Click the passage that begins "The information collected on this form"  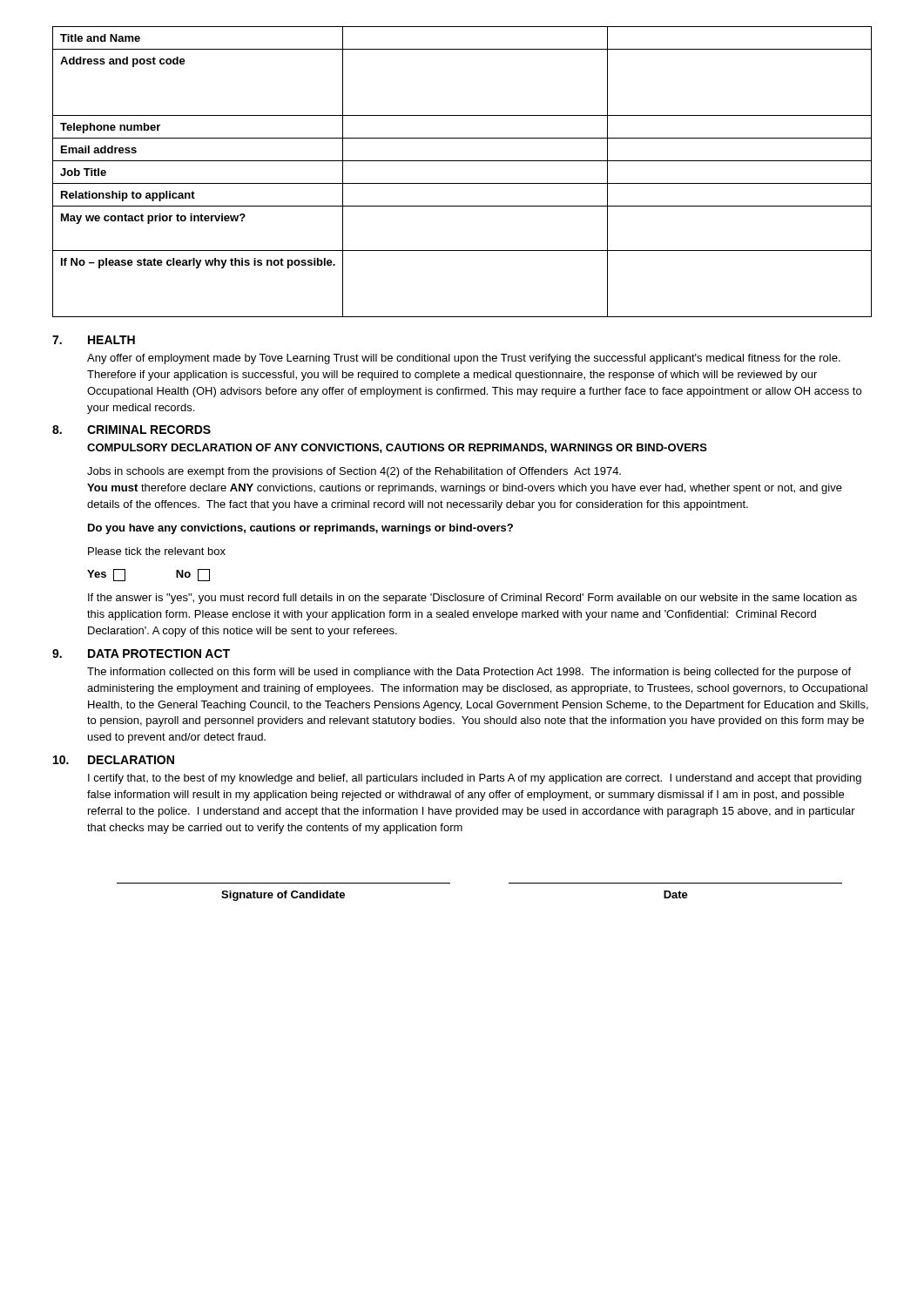click(479, 705)
